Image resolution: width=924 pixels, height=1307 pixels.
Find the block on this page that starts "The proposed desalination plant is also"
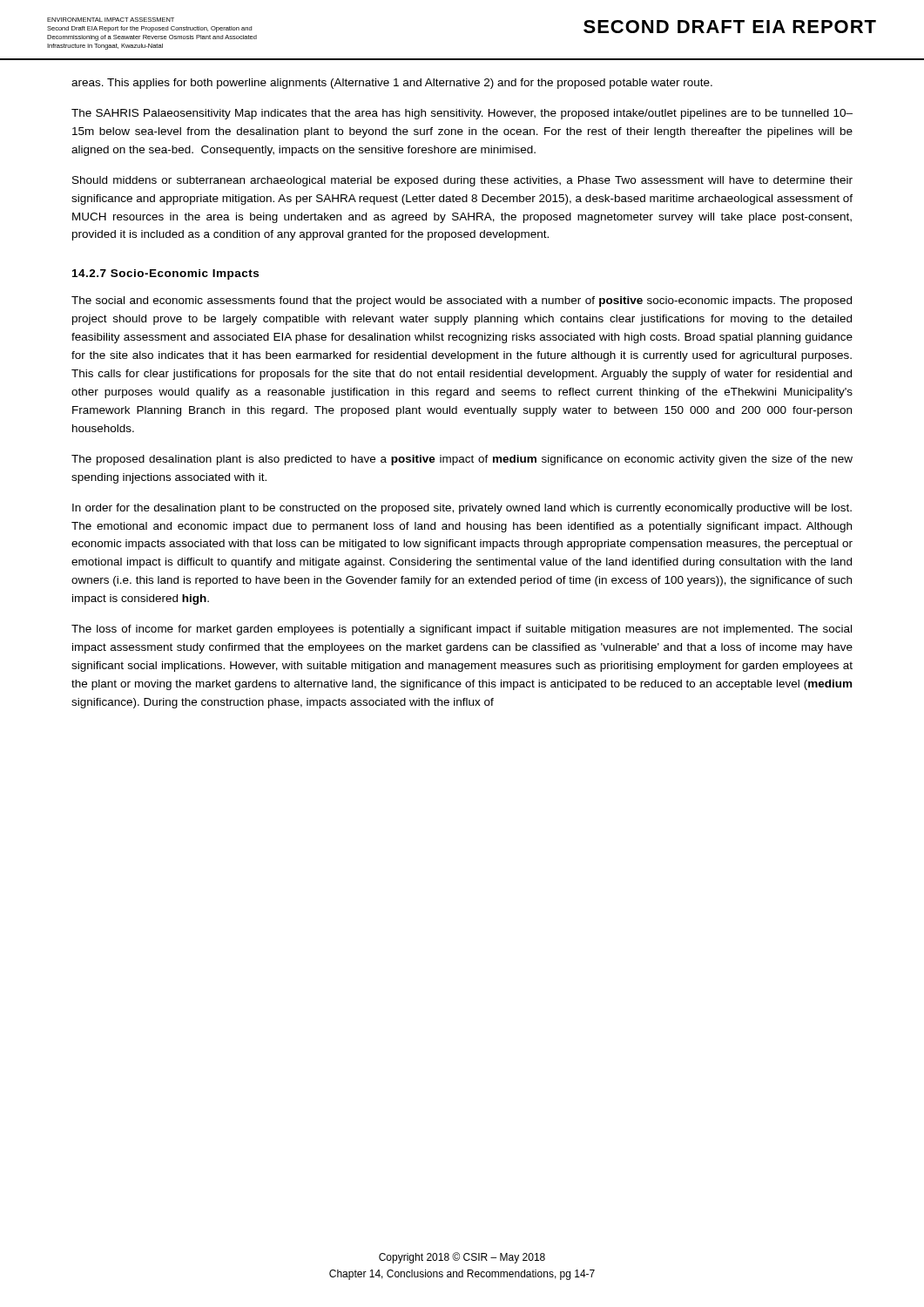[x=462, y=468]
